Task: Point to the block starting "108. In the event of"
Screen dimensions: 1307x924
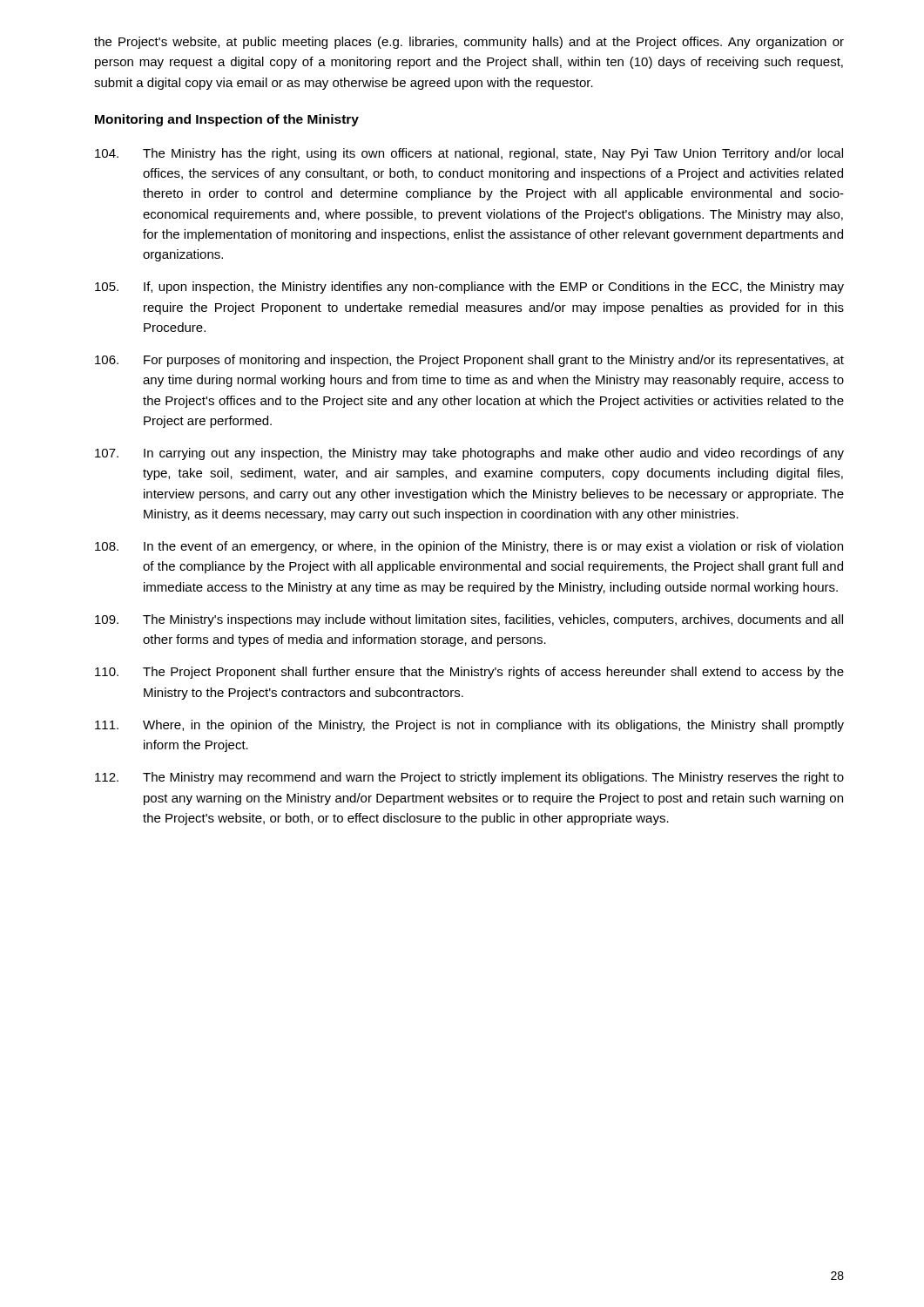Action: 469,566
